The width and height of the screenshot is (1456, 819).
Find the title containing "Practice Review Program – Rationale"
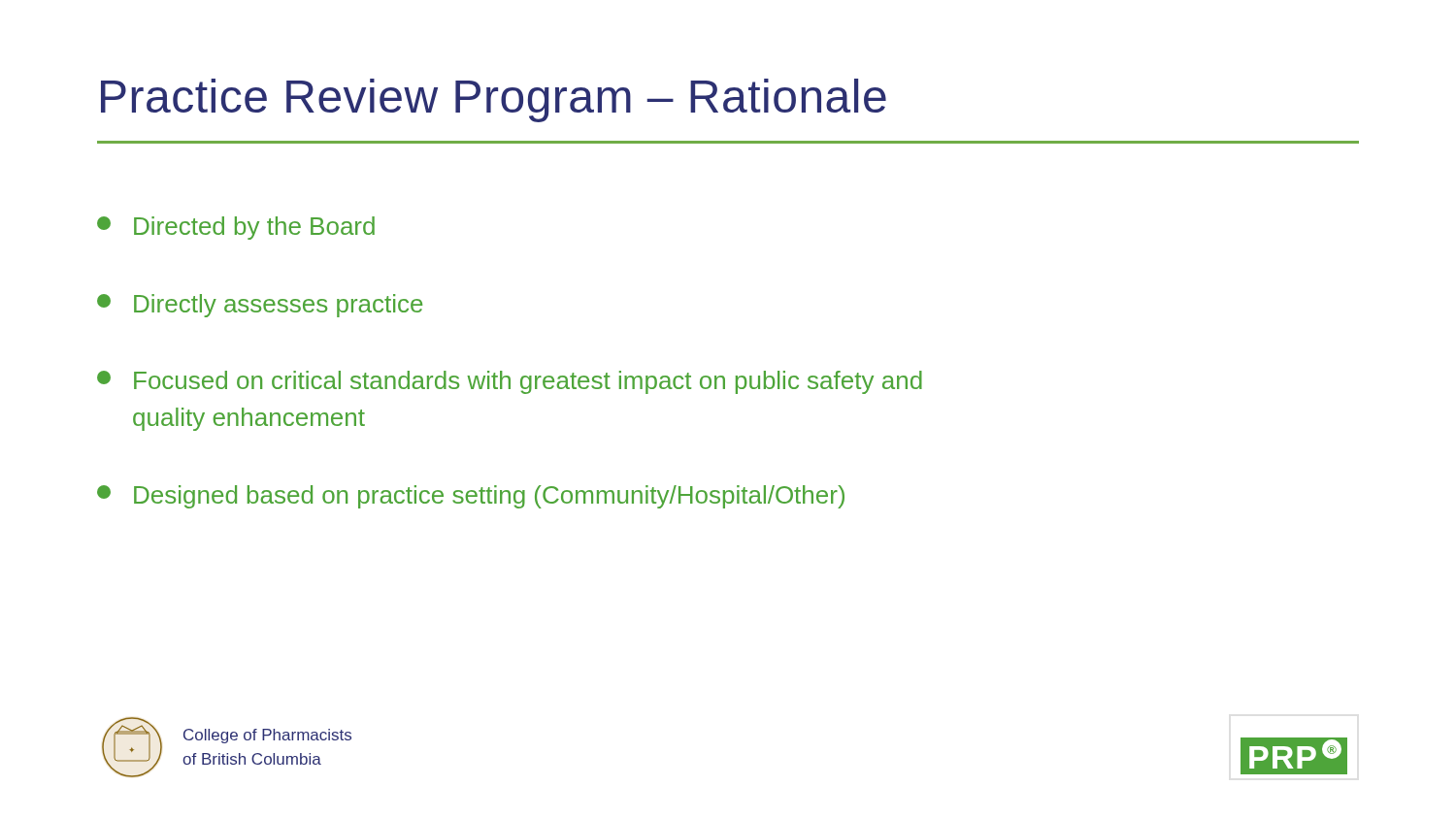728,107
